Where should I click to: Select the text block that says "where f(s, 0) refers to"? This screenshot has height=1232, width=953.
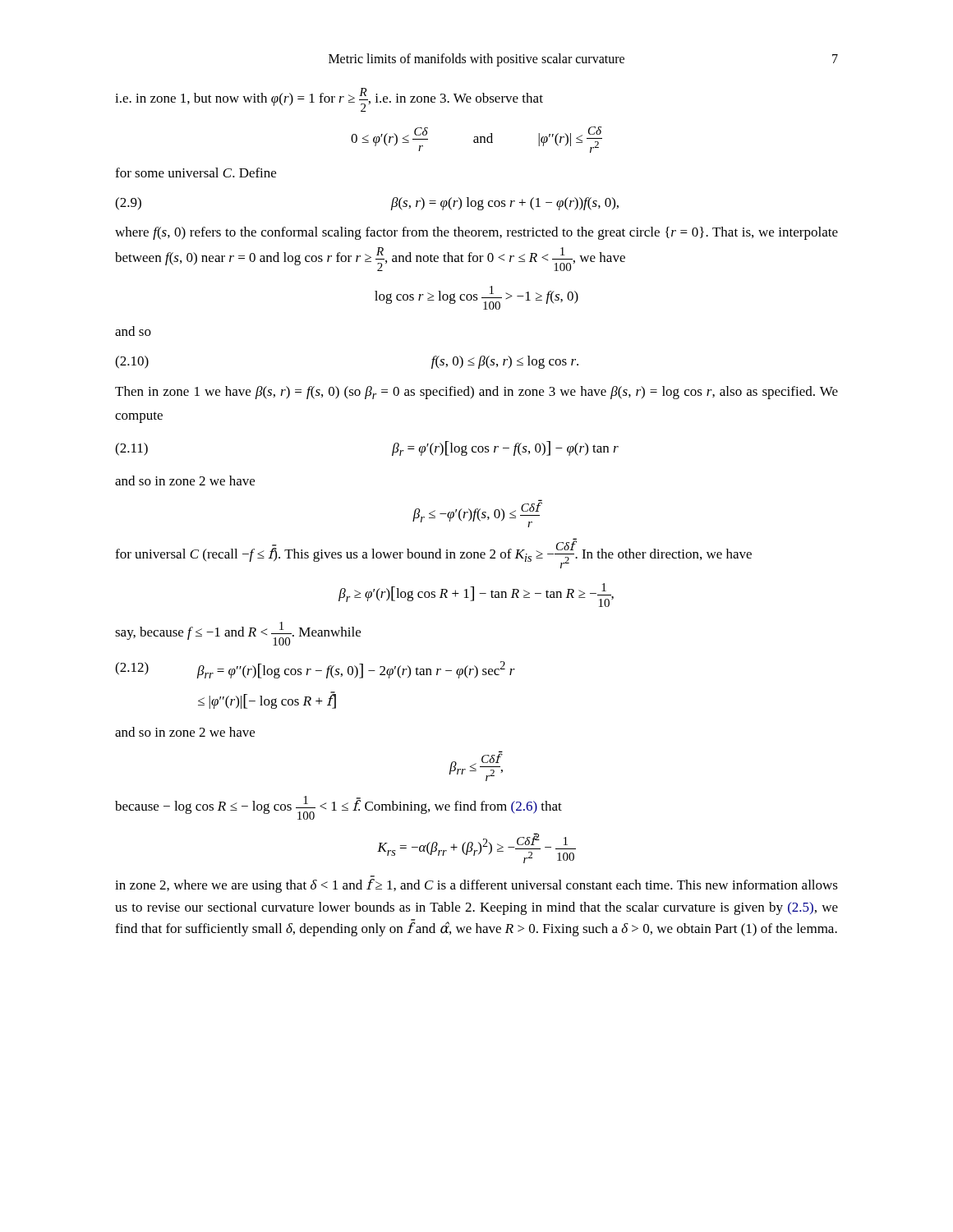pyautogui.click(x=476, y=248)
